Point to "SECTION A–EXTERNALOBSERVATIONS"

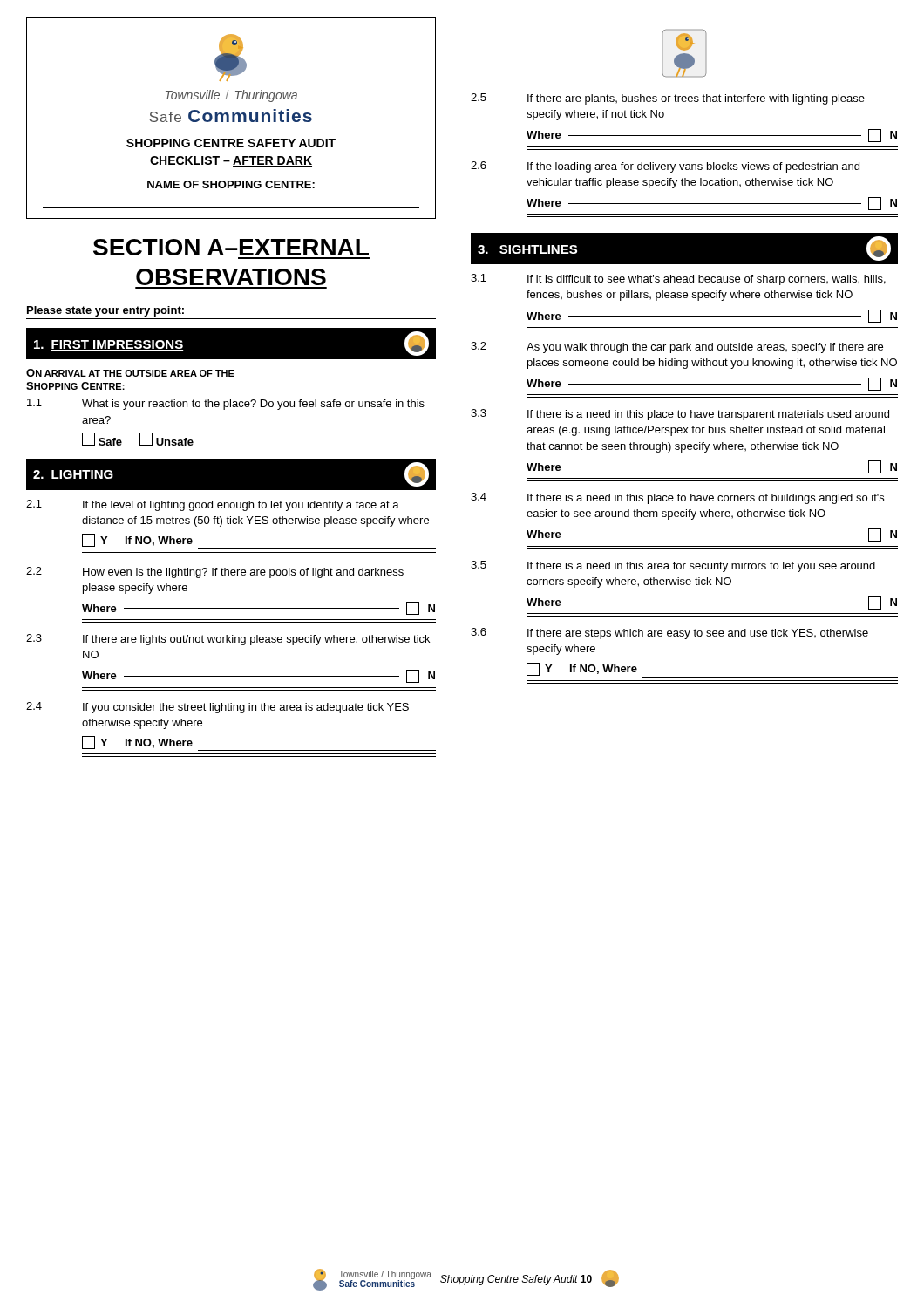tap(231, 262)
